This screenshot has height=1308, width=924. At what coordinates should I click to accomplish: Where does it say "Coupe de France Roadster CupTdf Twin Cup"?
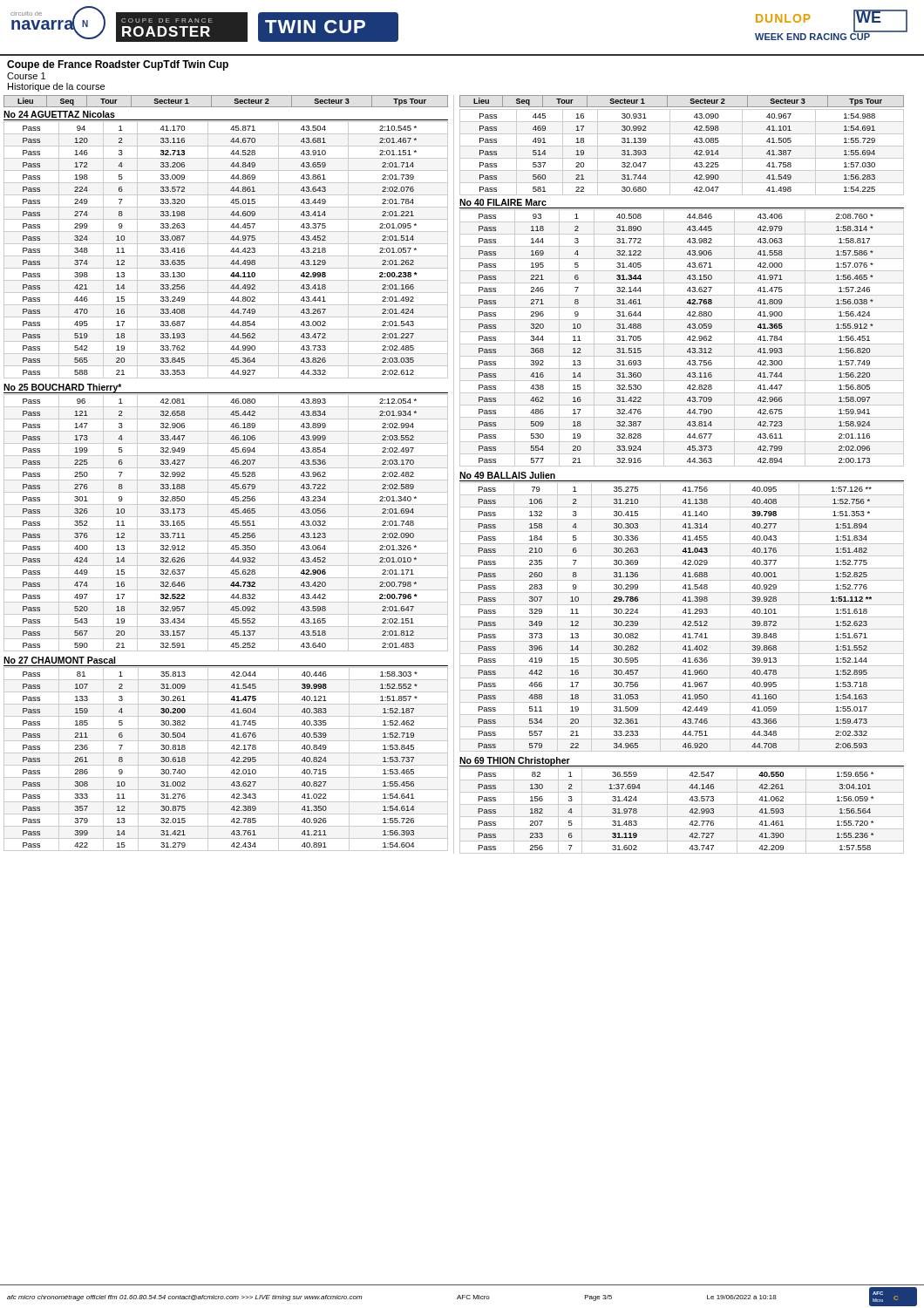pyautogui.click(x=118, y=65)
